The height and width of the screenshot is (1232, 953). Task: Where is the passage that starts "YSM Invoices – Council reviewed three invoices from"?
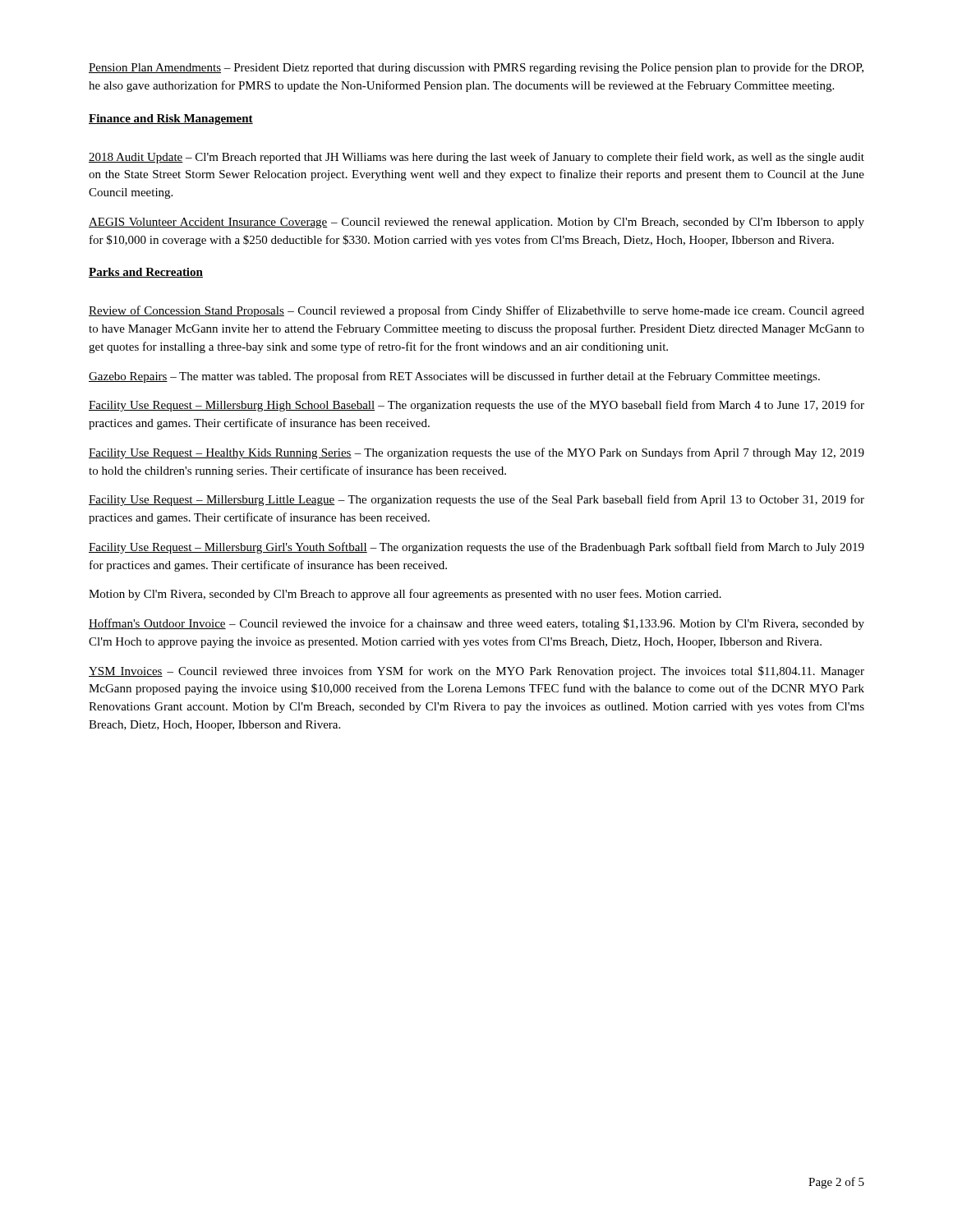pyautogui.click(x=476, y=697)
